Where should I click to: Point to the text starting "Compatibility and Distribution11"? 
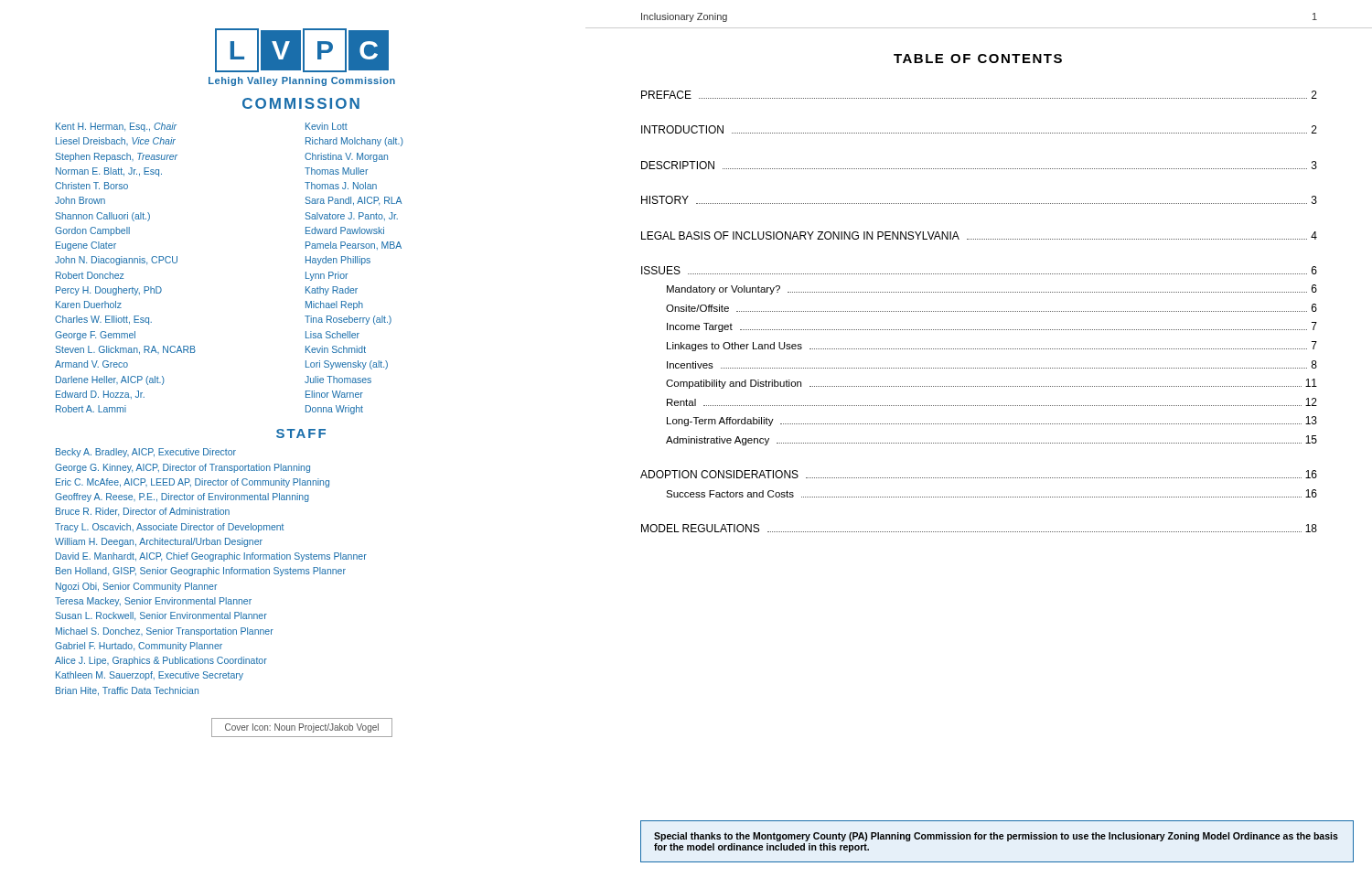[991, 384]
